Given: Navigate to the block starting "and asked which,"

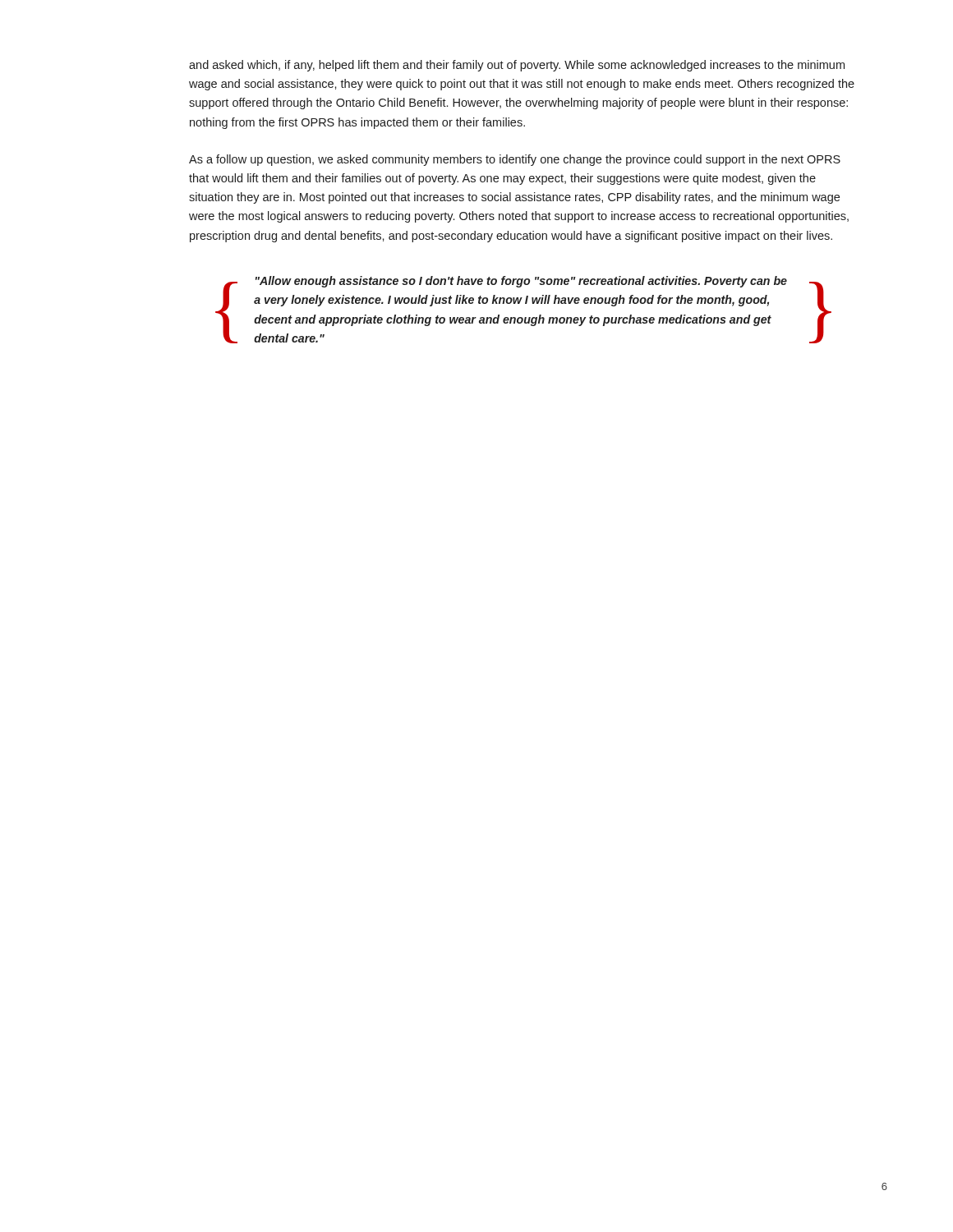Looking at the screenshot, I should coord(522,93).
